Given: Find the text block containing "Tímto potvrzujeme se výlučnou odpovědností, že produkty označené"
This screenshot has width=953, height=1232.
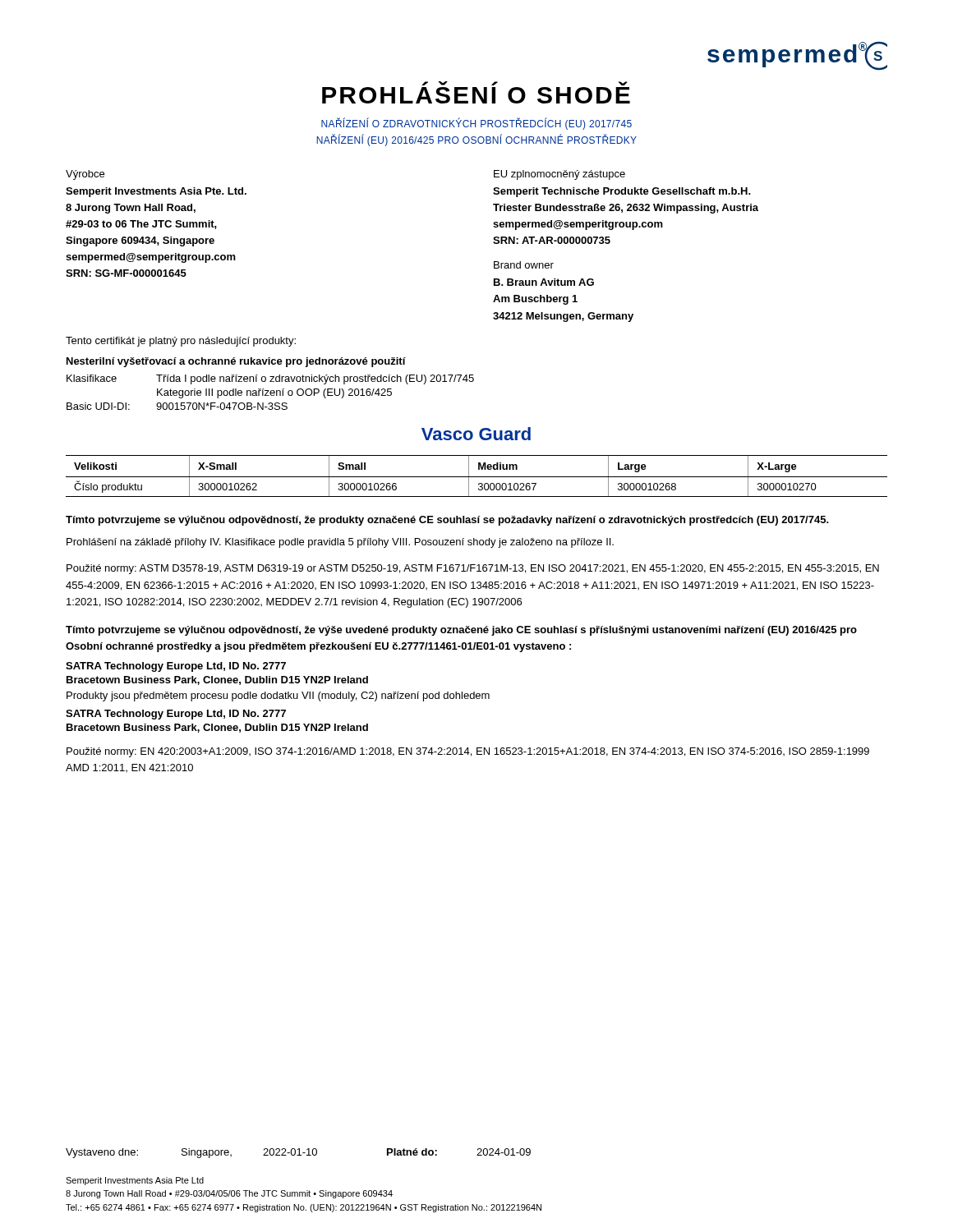Looking at the screenshot, I should pyautogui.click(x=447, y=519).
